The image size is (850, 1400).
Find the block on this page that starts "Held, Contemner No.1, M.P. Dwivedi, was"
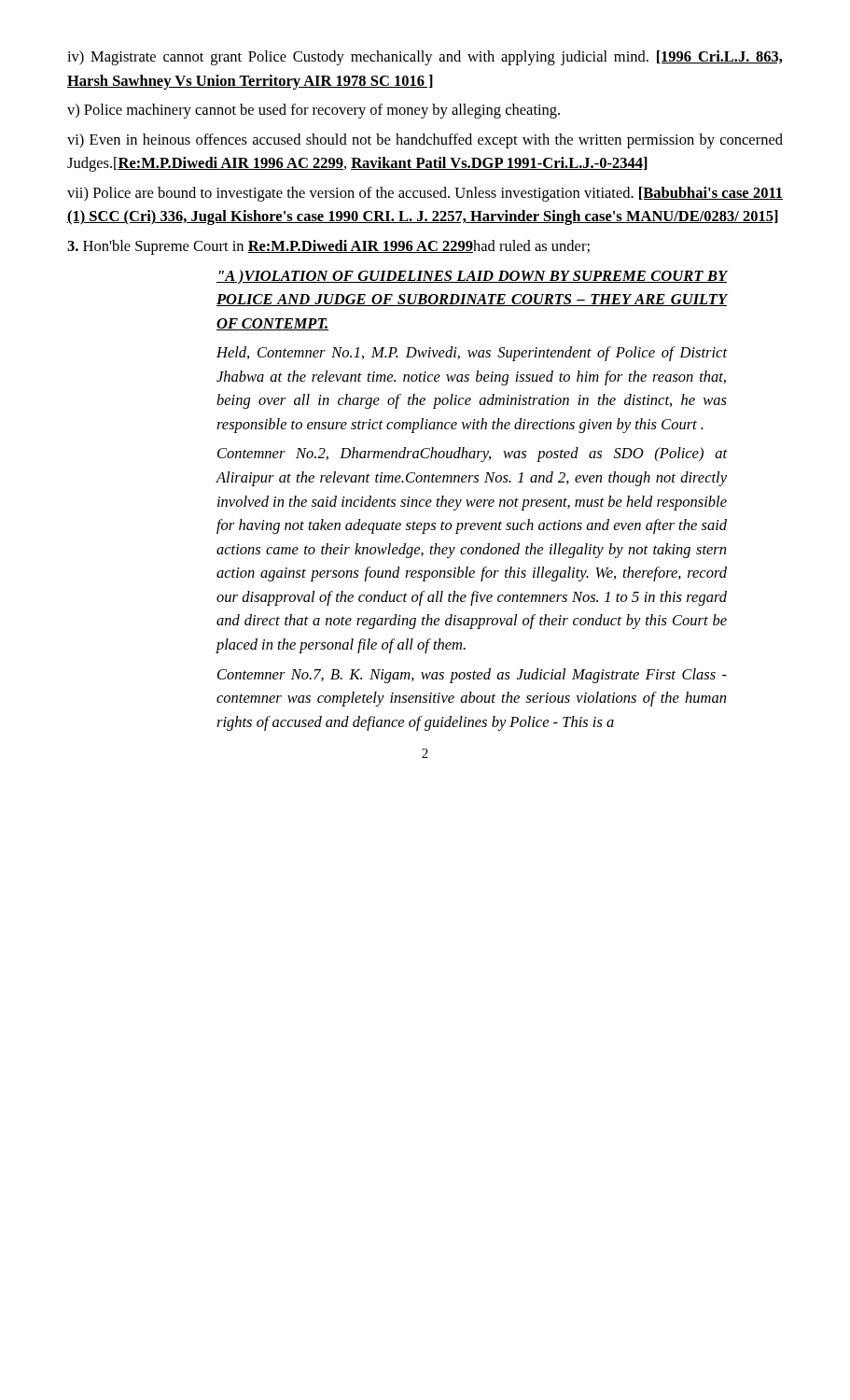[x=472, y=388]
